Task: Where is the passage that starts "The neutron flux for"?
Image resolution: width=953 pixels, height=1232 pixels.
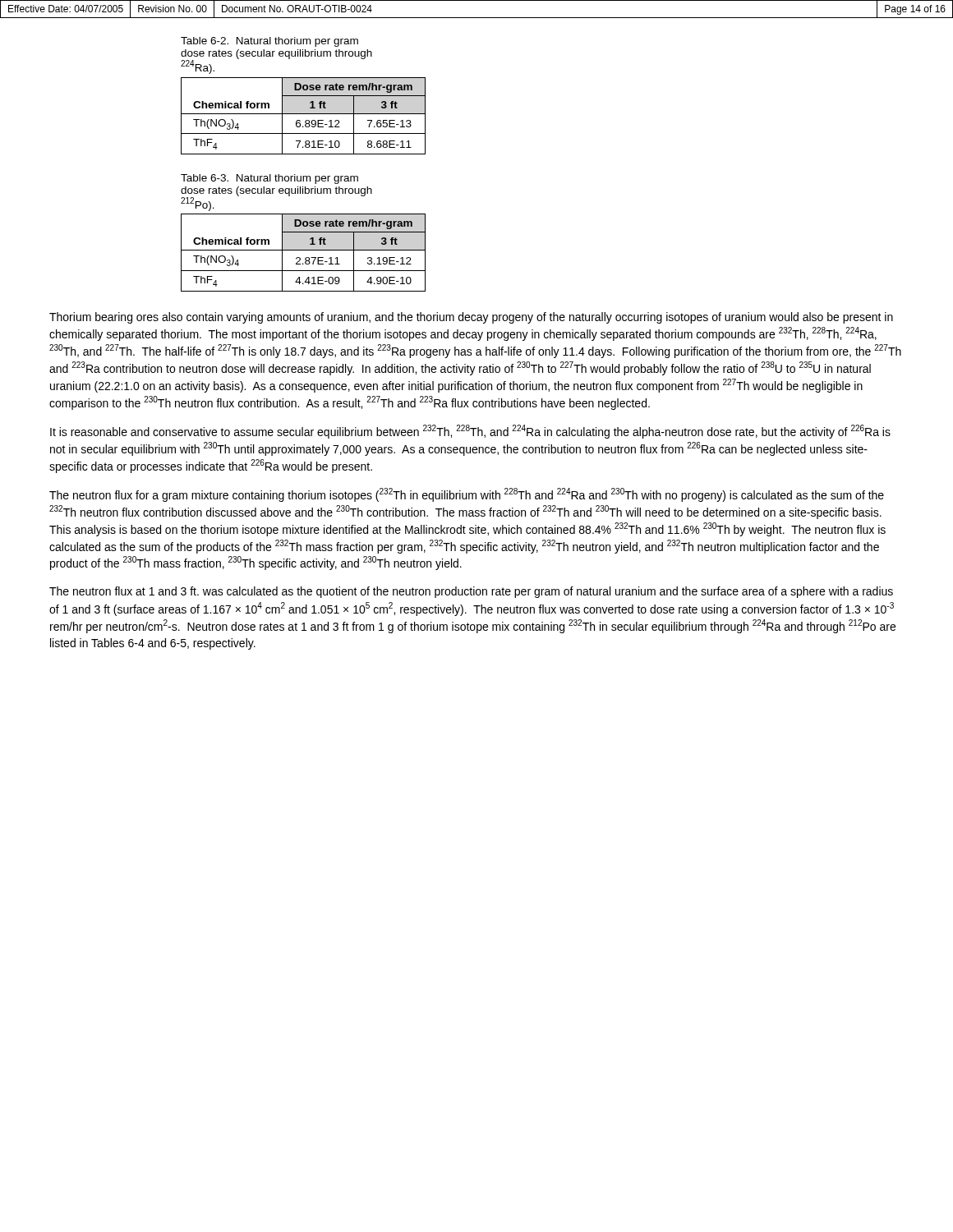Action: [468, 528]
